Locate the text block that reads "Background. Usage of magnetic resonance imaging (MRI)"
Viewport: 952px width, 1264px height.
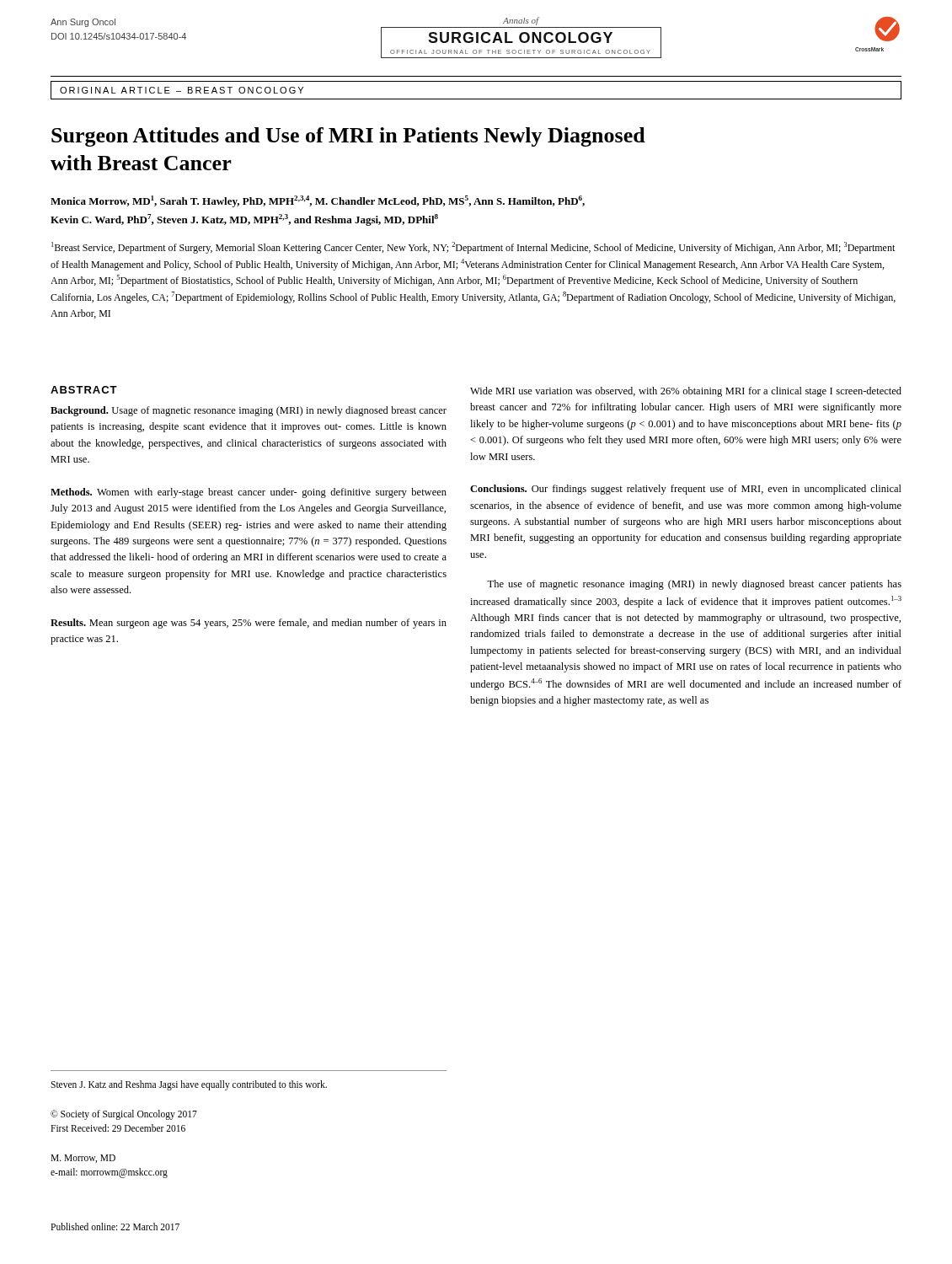(x=249, y=525)
